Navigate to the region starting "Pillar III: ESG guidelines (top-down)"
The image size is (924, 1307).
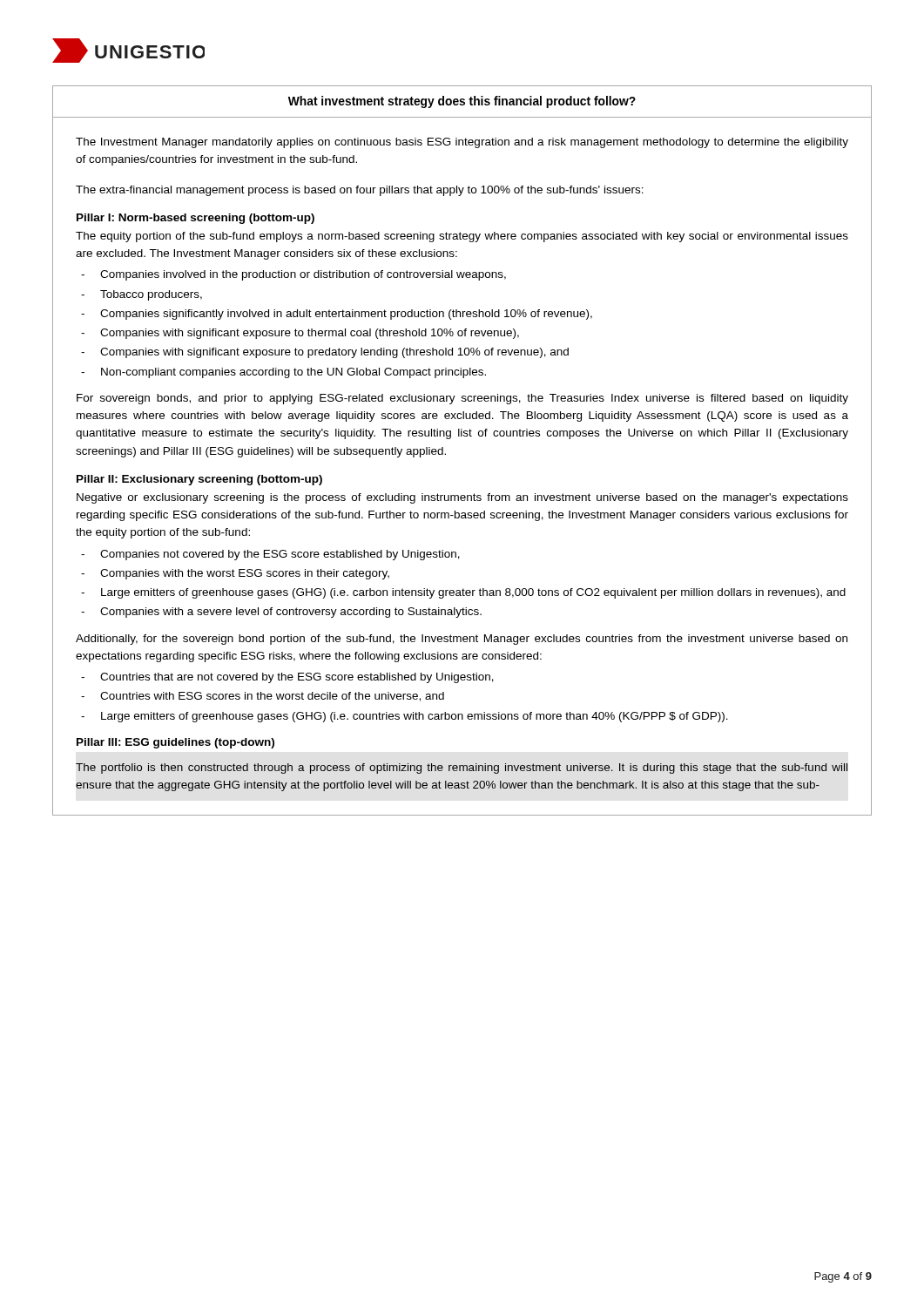pyautogui.click(x=175, y=742)
